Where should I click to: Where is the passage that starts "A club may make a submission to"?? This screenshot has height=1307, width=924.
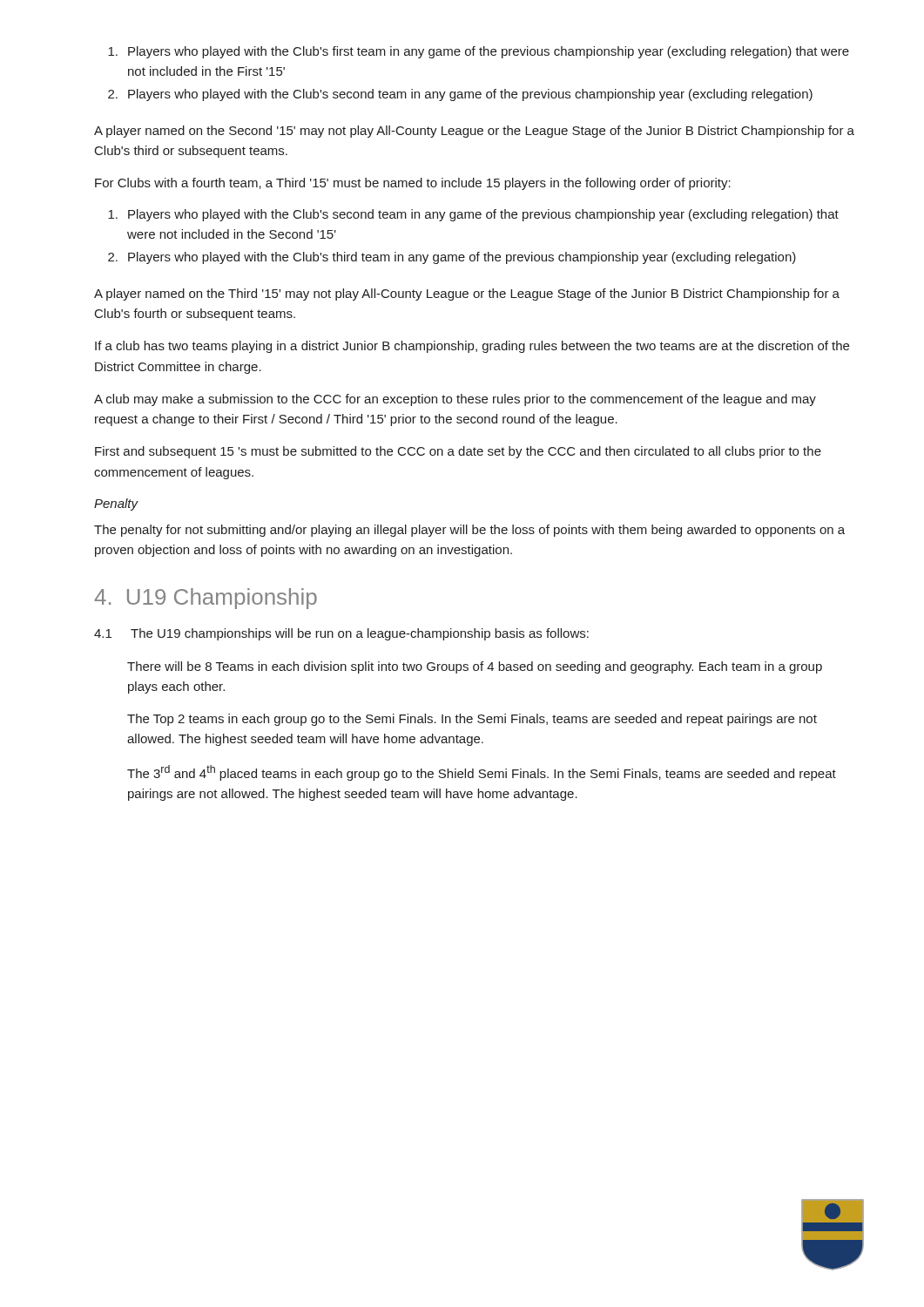tap(455, 409)
